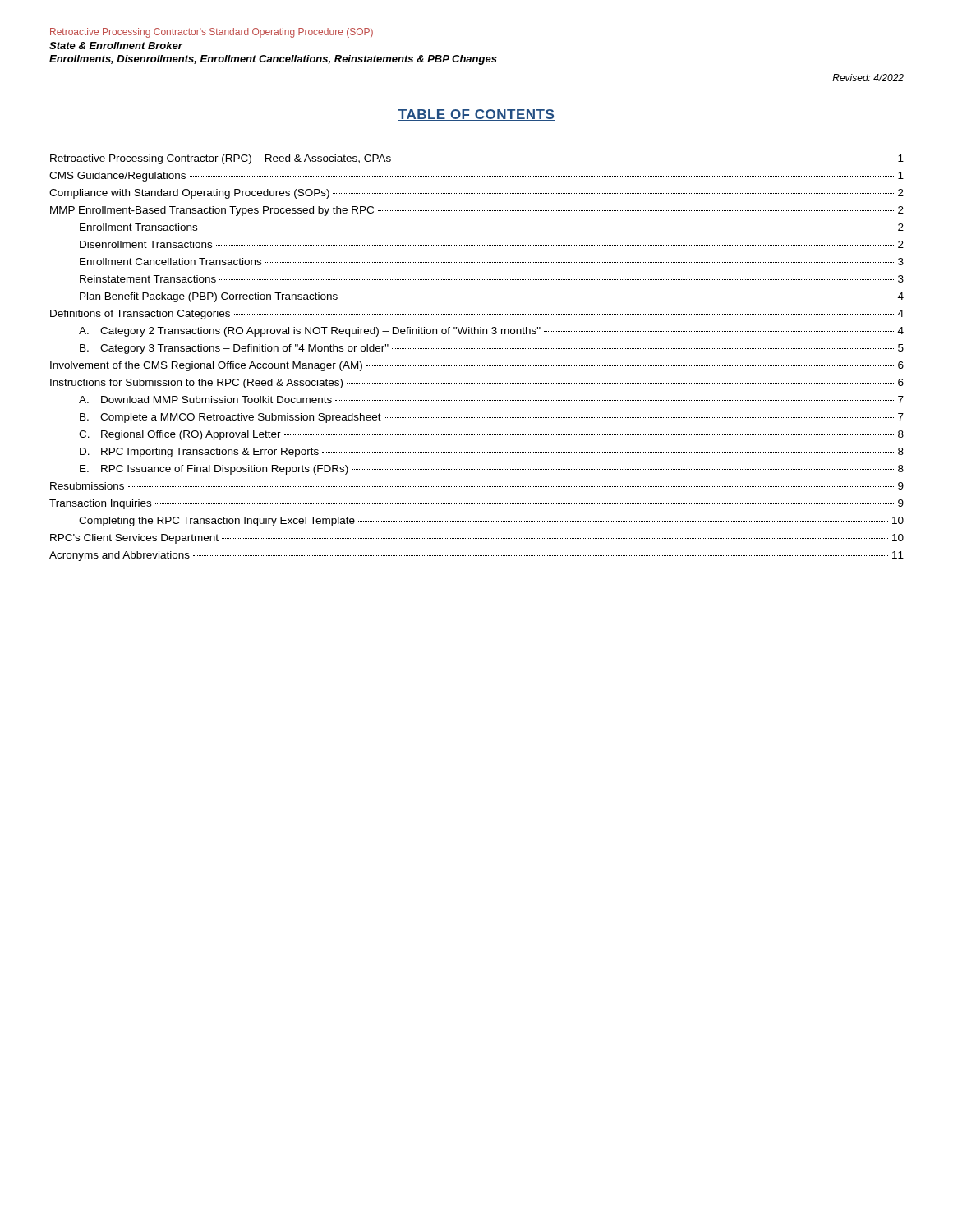
Task: Find the text block starting "Retroactive Processing Contractor (RPC)"
Action: click(x=476, y=356)
